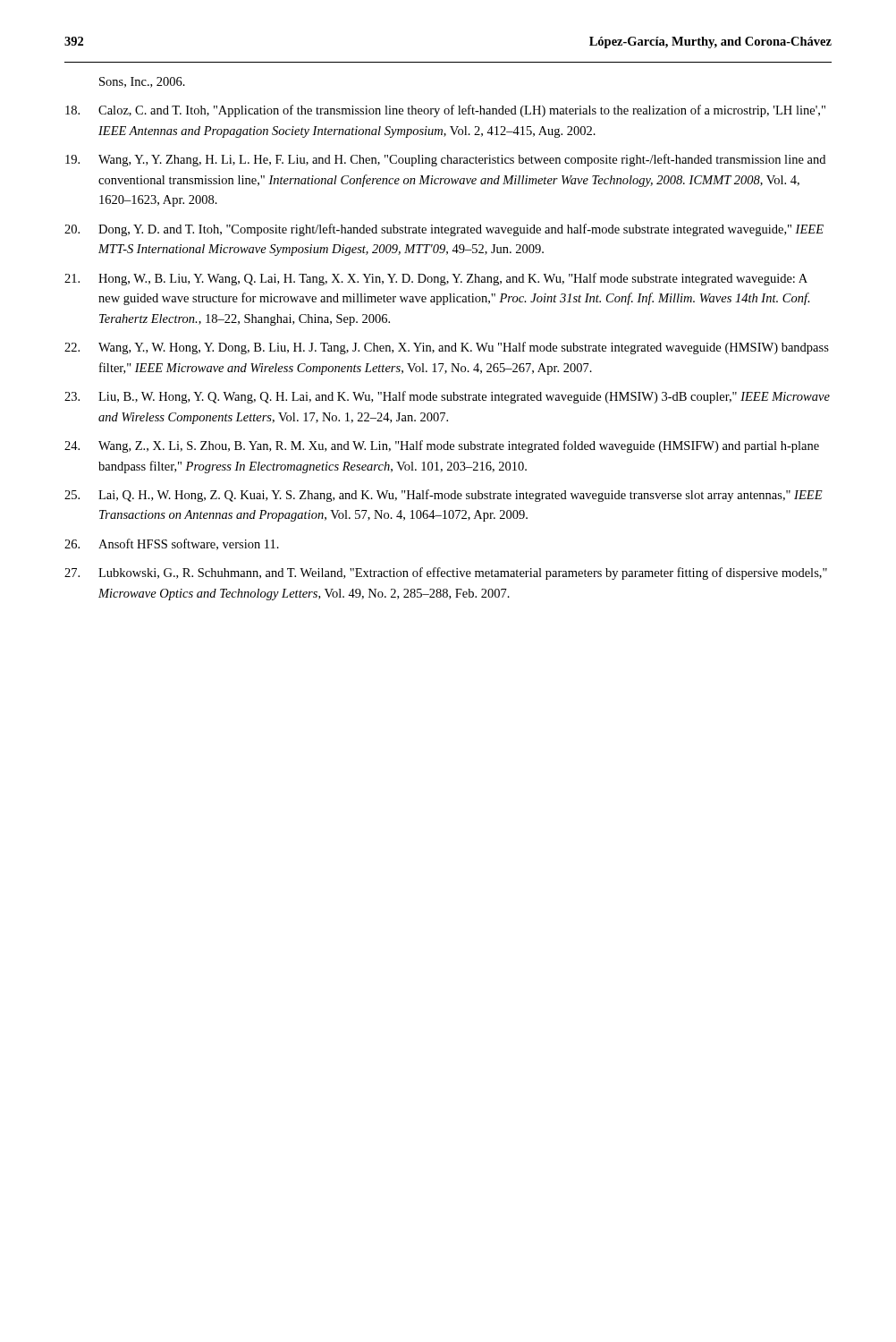The height and width of the screenshot is (1342, 896).
Task: Select the list item that says "25. Lai, Q. H., W."
Action: point(448,505)
